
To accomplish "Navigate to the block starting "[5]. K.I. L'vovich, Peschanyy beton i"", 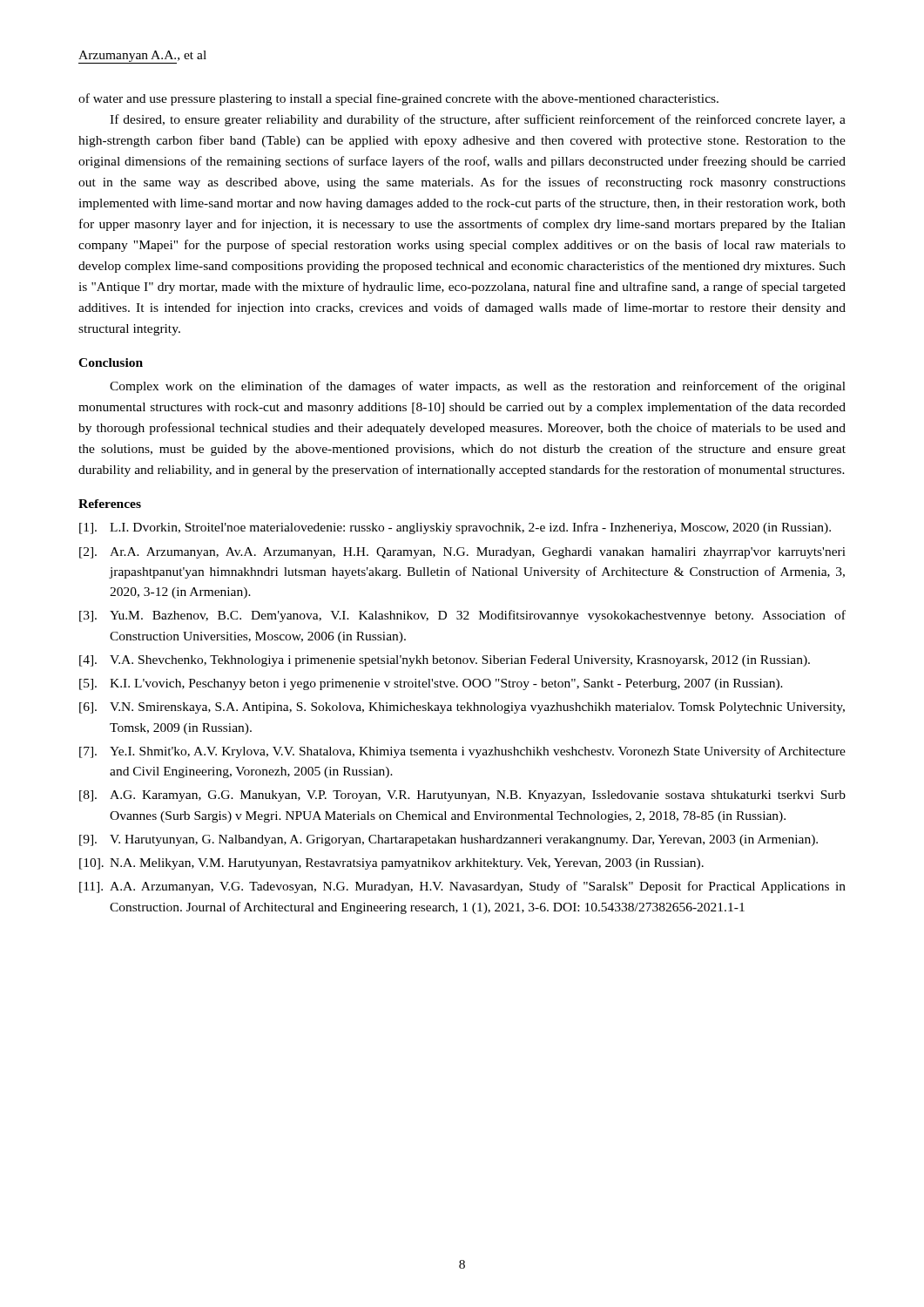I will coord(462,683).
